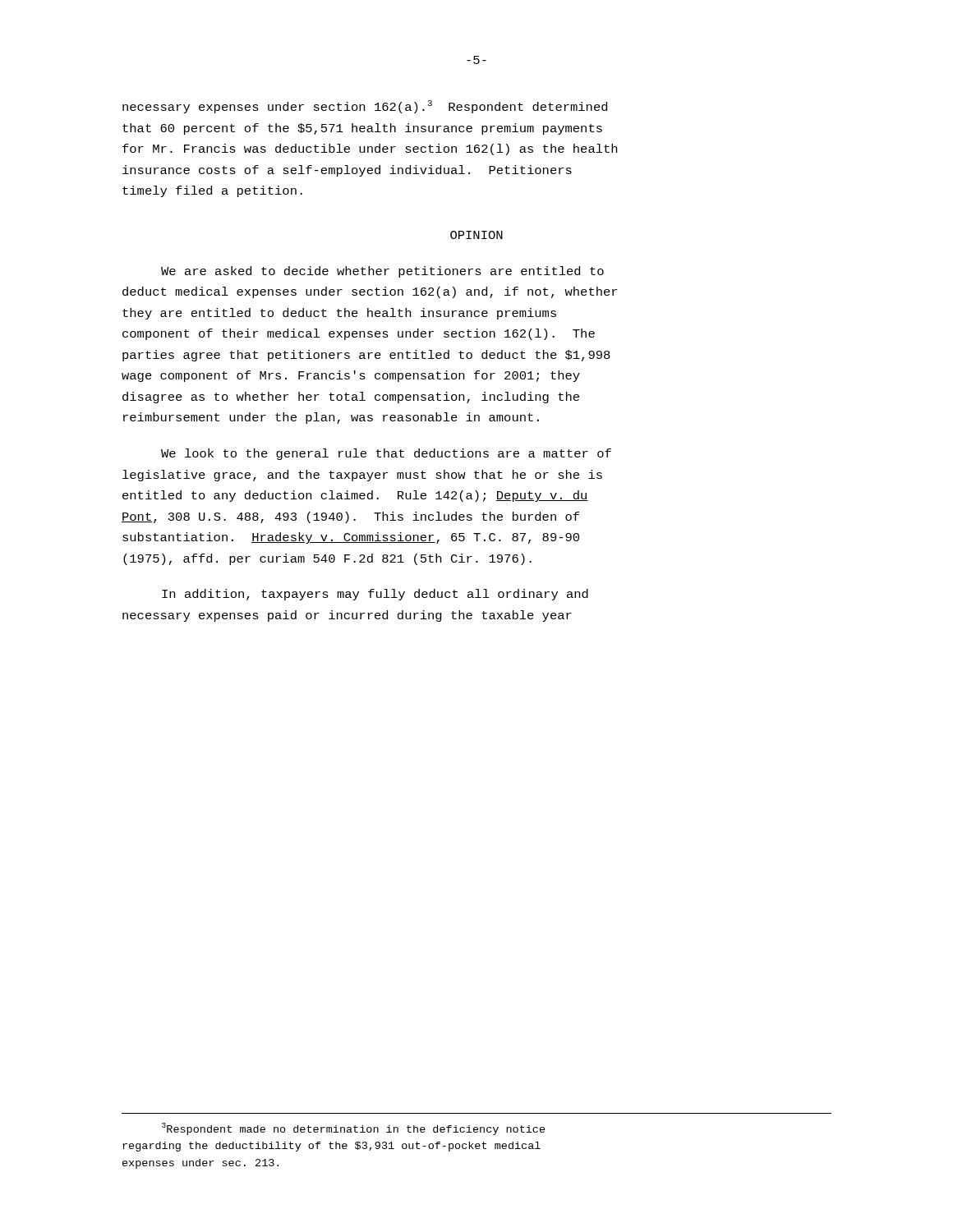The height and width of the screenshot is (1232, 953).
Task: Locate the element starting "We look to the general rule that"
Action: [367, 507]
